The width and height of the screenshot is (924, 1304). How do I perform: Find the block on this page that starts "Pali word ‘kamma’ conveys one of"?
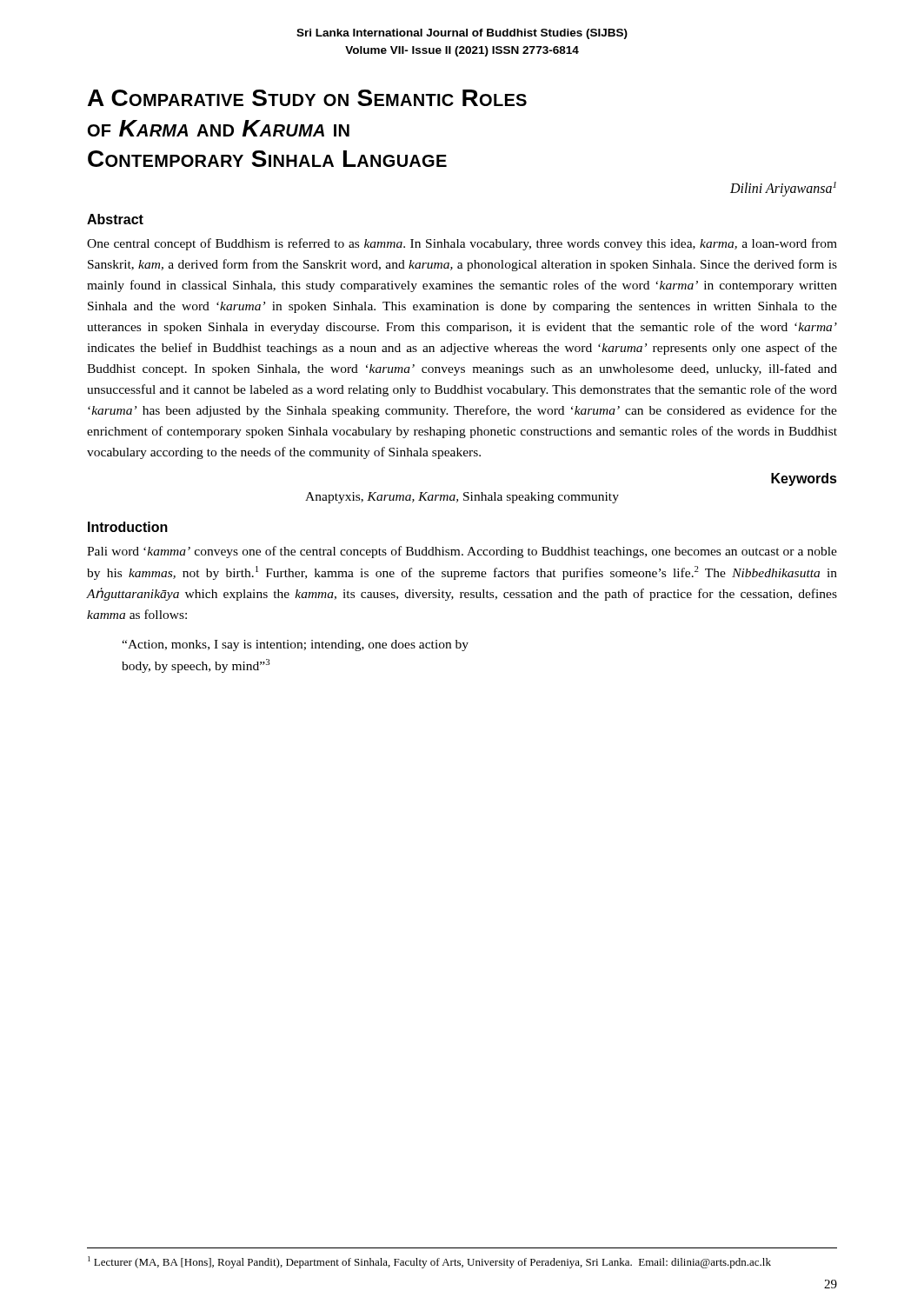tap(462, 583)
